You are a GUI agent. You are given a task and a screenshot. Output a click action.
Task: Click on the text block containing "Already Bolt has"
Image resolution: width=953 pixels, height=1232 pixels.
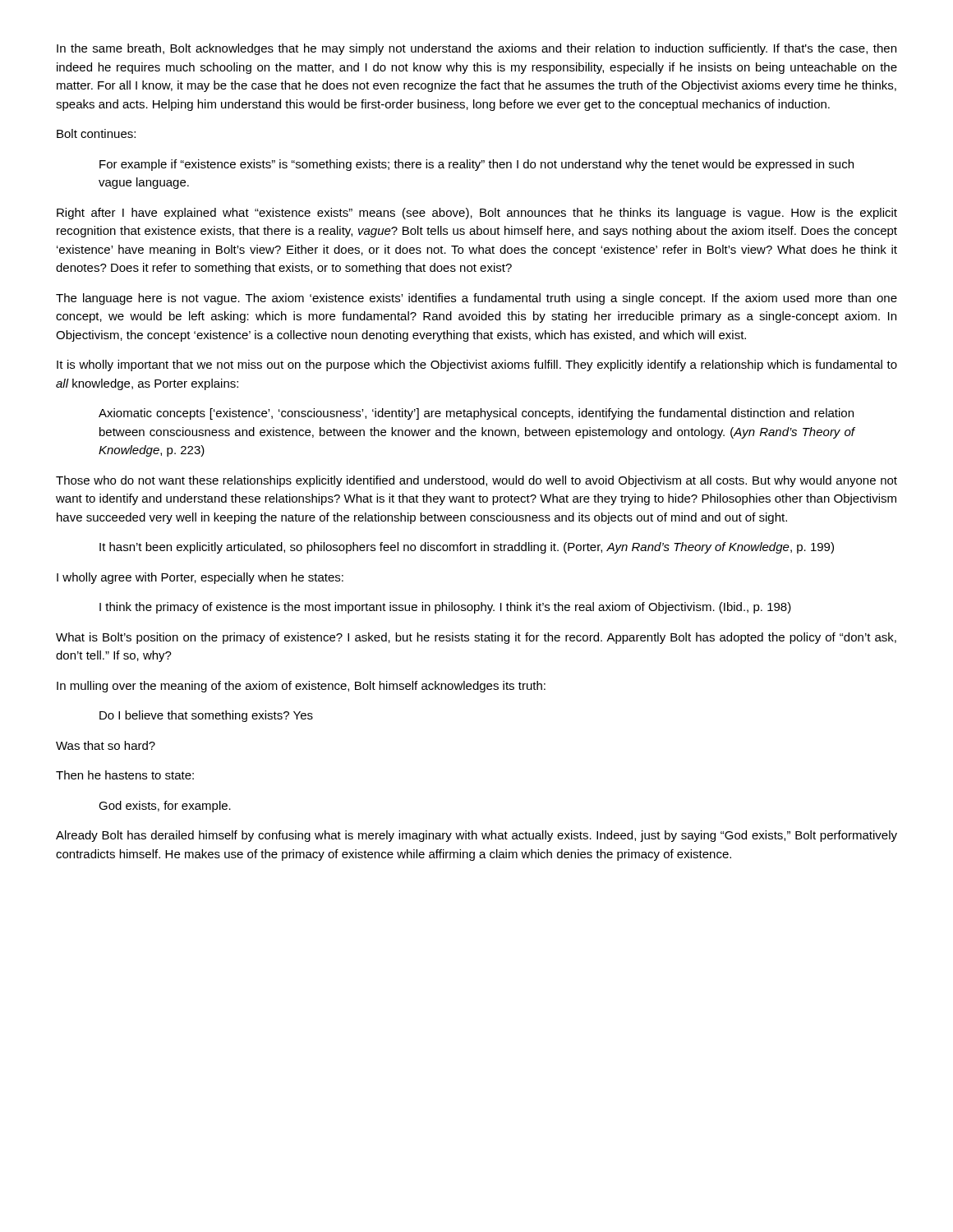click(x=476, y=844)
